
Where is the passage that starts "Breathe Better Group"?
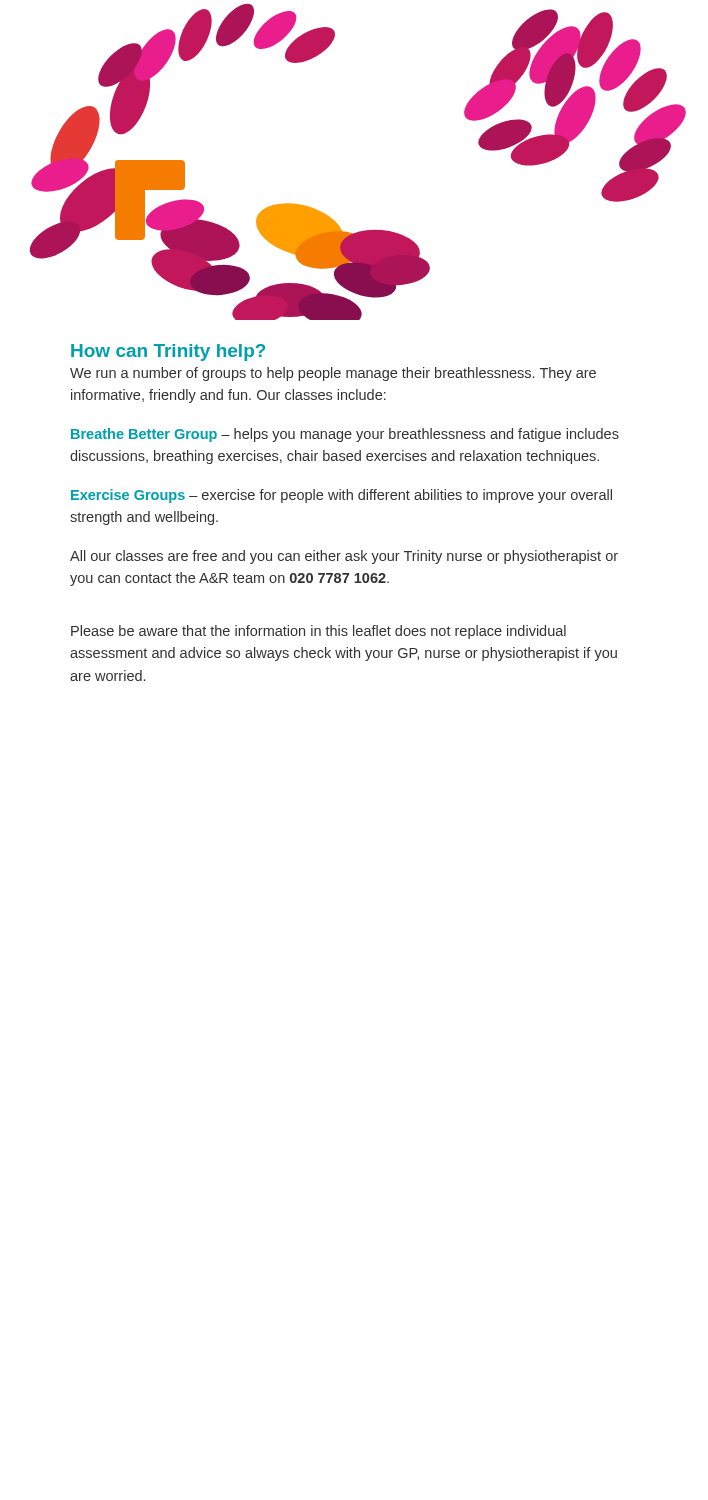[x=344, y=445]
